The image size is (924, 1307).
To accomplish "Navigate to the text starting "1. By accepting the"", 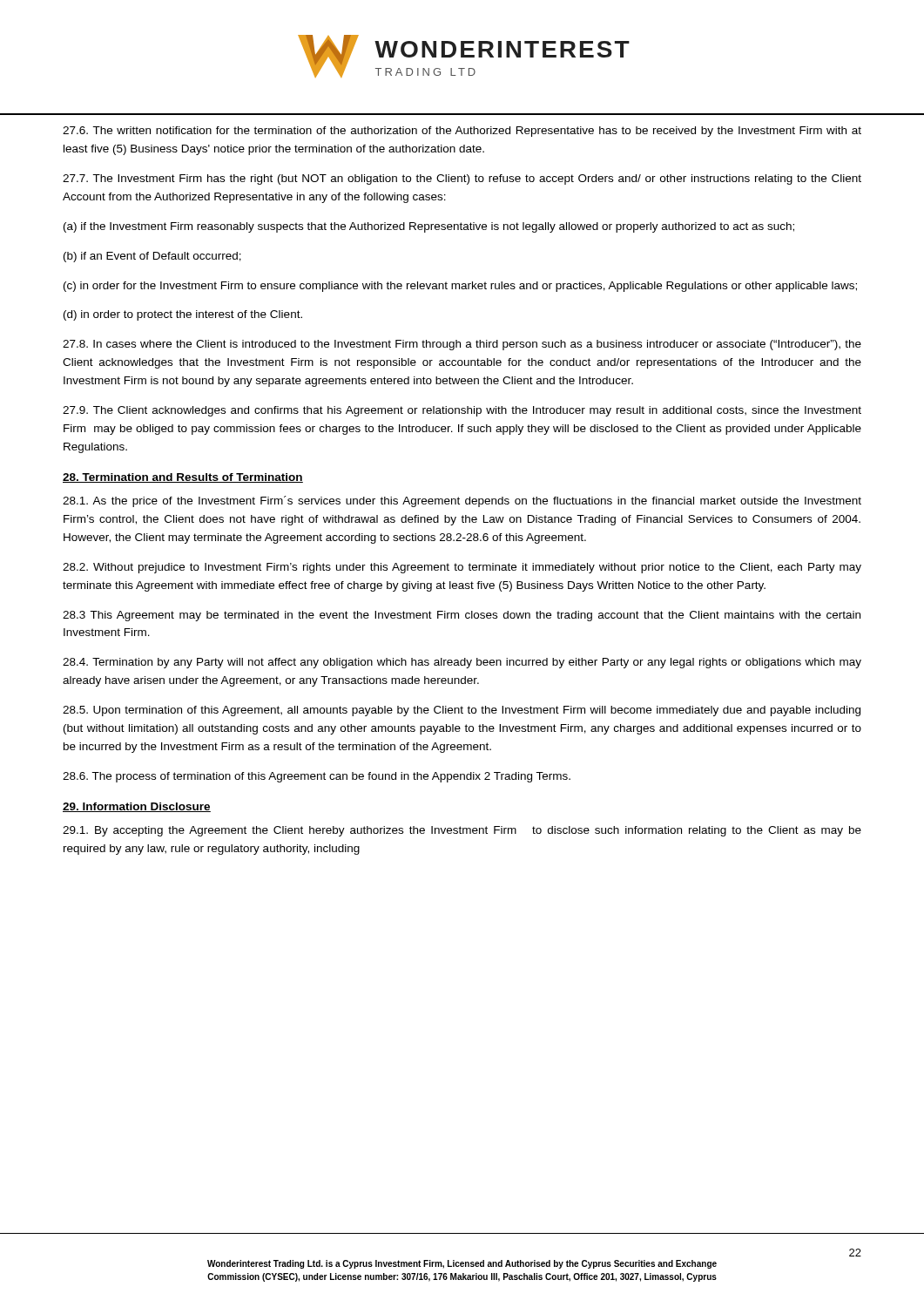I will click(x=462, y=839).
